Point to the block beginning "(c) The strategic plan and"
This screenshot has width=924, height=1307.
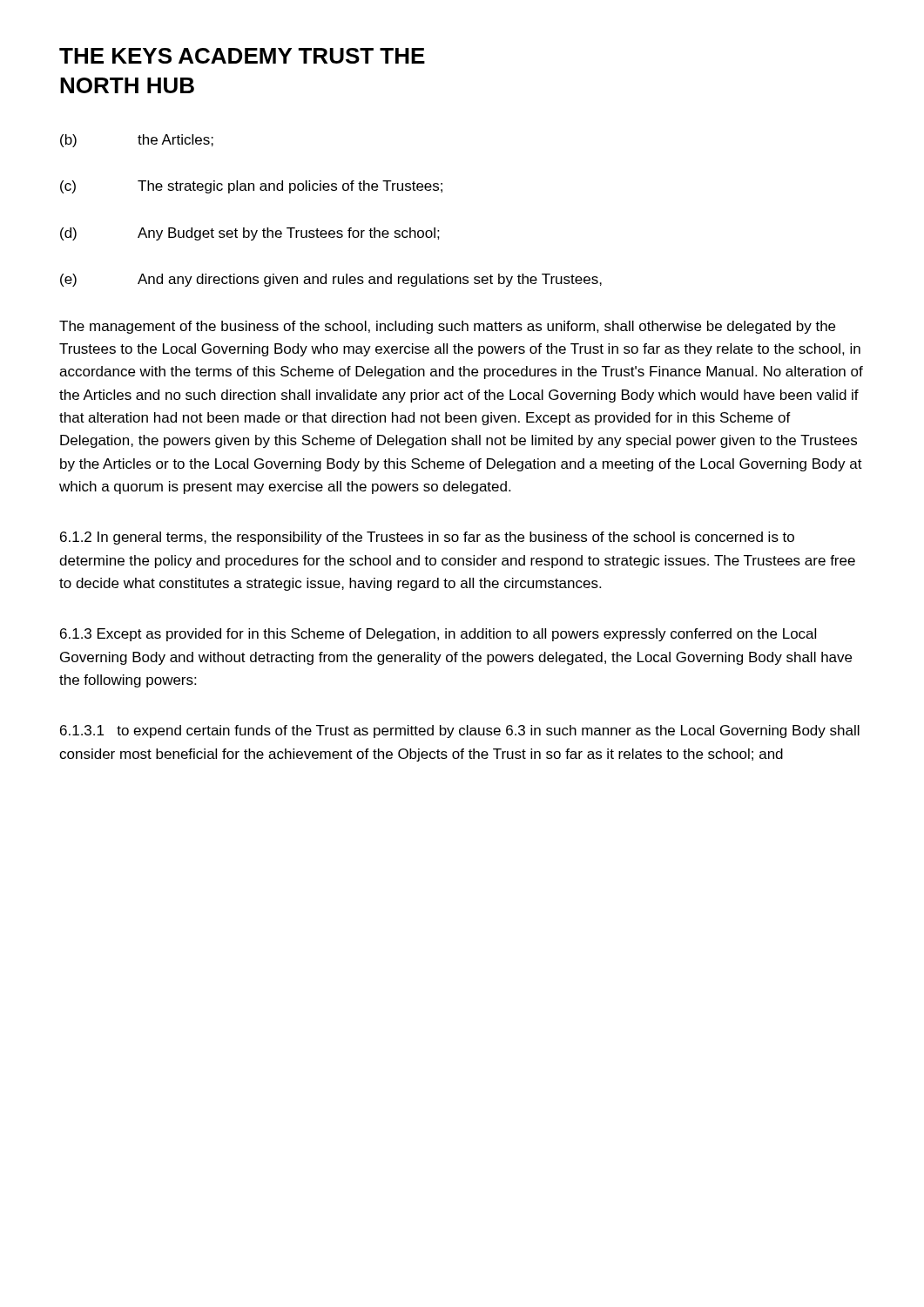(251, 187)
